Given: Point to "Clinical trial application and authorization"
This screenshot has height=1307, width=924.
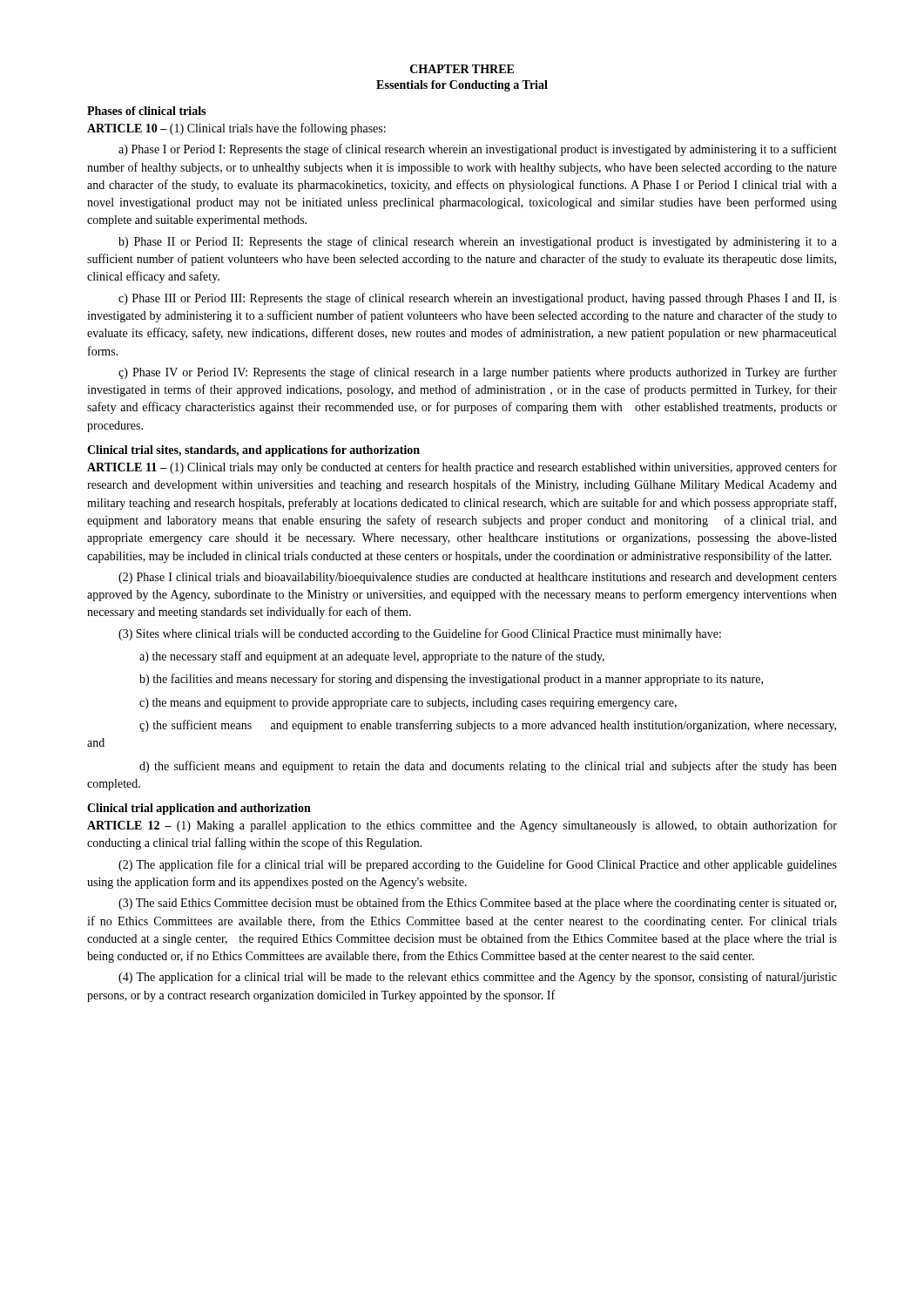Looking at the screenshot, I should click(199, 808).
